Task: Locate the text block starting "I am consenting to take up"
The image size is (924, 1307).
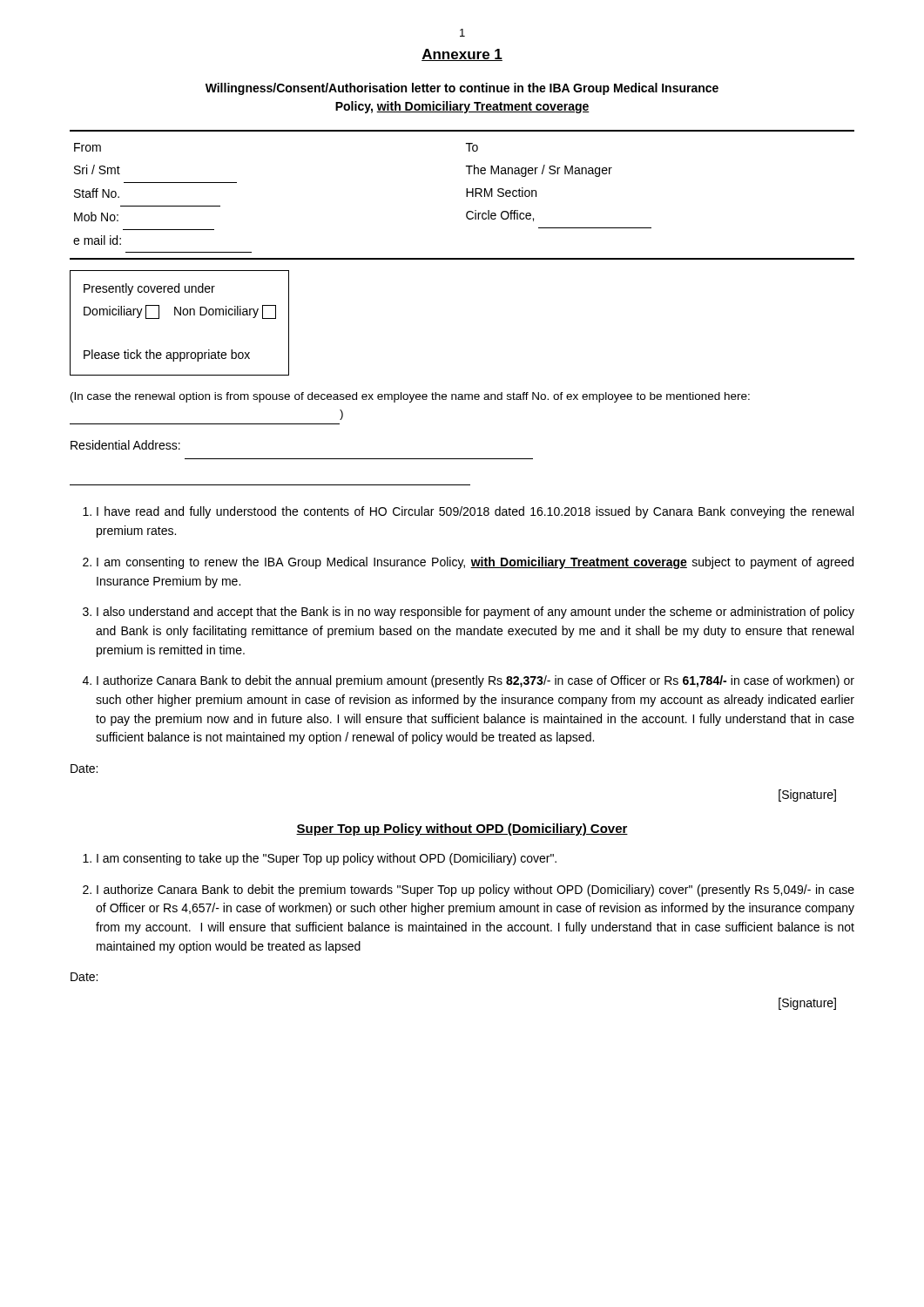Action: (462, 903)
